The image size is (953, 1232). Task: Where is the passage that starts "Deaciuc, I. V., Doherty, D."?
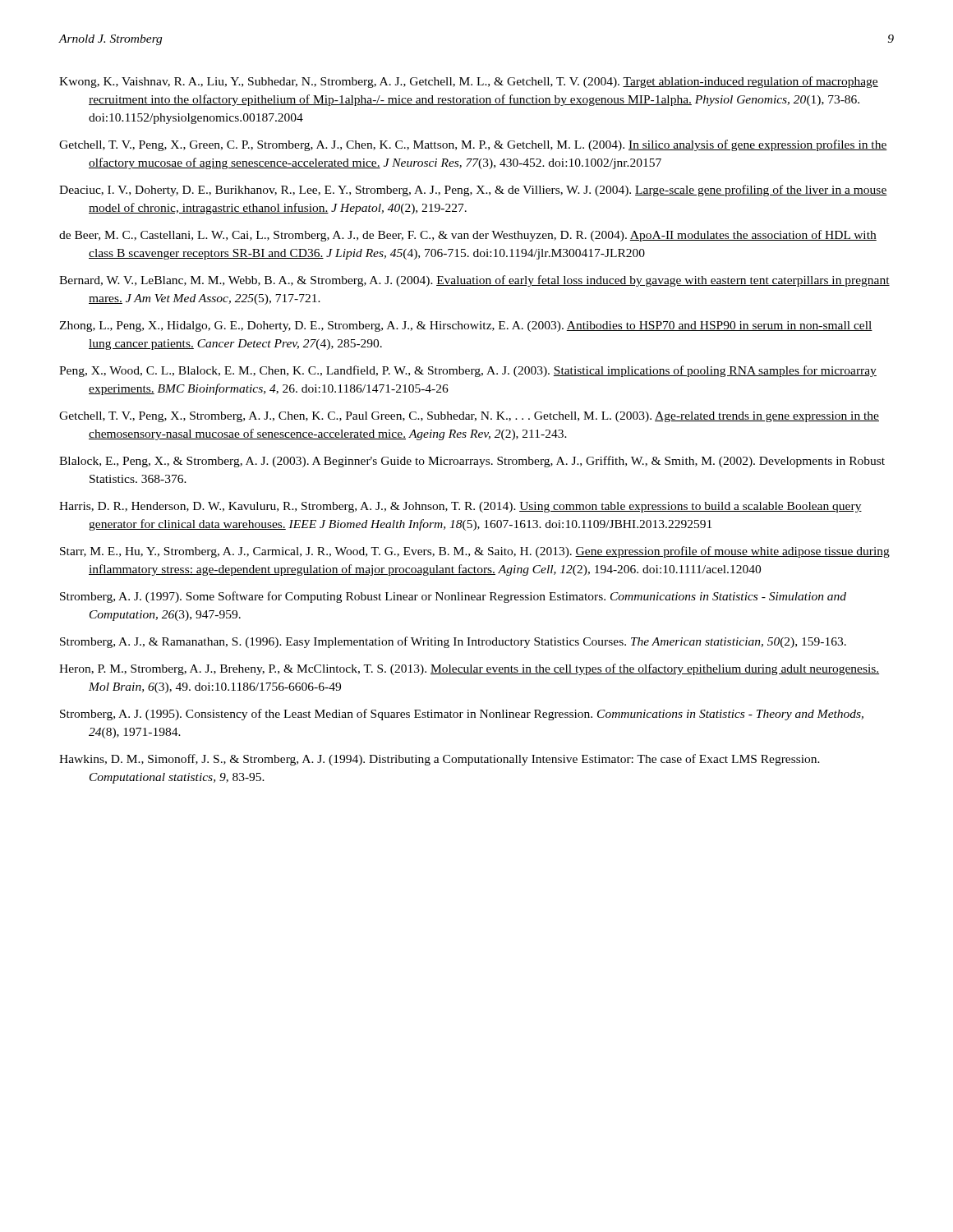click(x=473, y=198)
